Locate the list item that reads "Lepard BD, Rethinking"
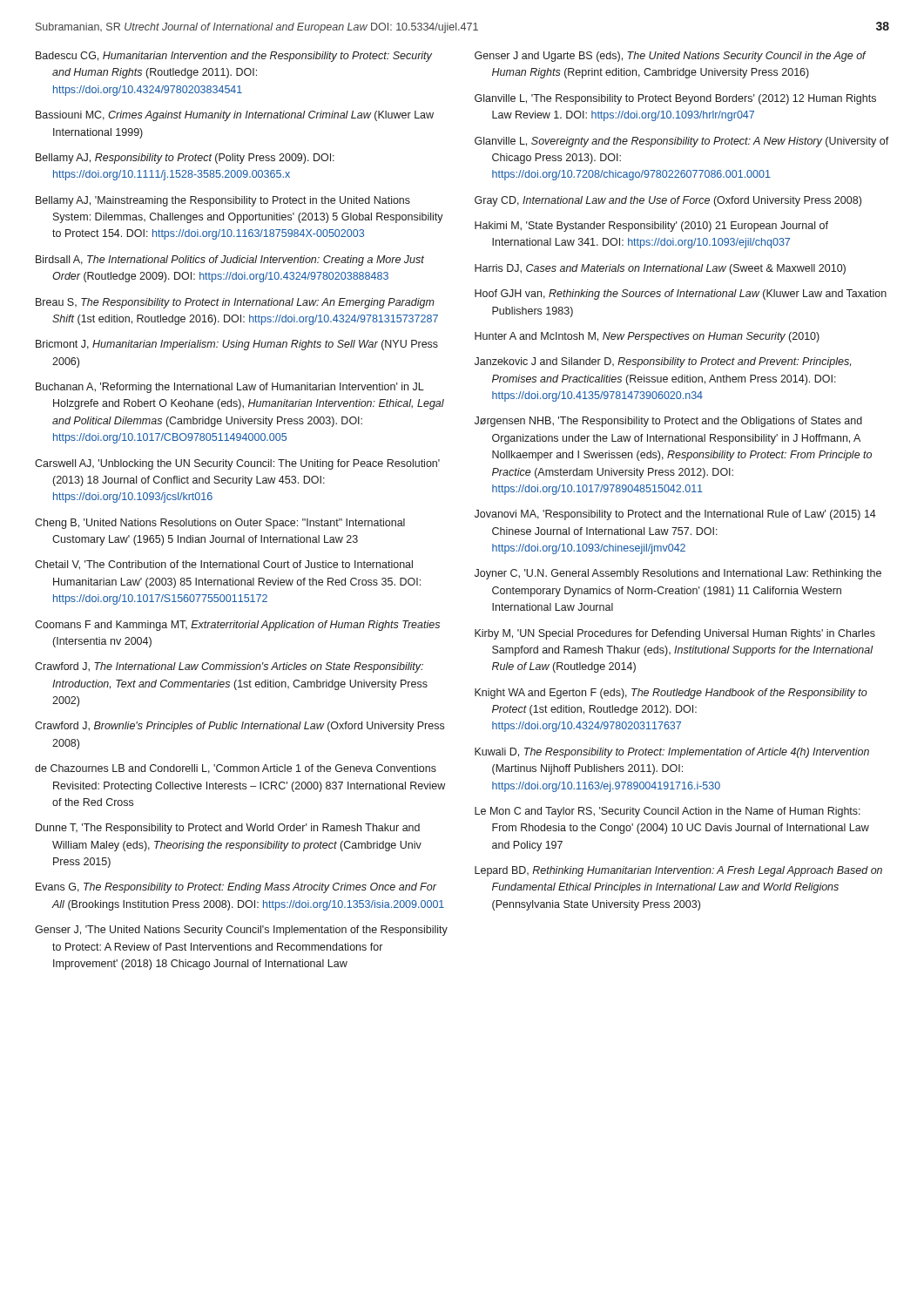 [678, 887]
